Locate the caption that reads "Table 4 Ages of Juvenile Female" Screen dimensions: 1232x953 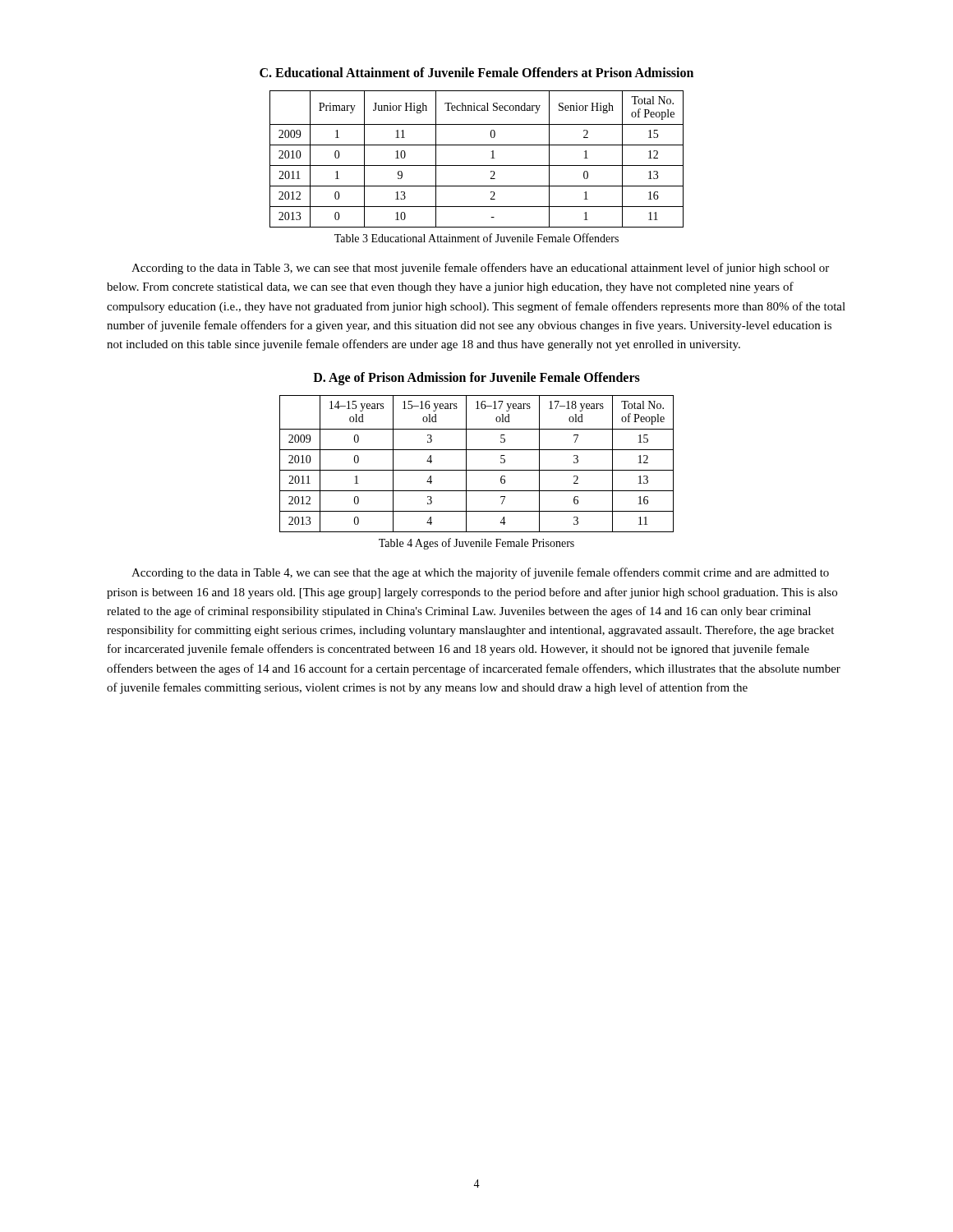pyautogui.click(x=476, y=544)
